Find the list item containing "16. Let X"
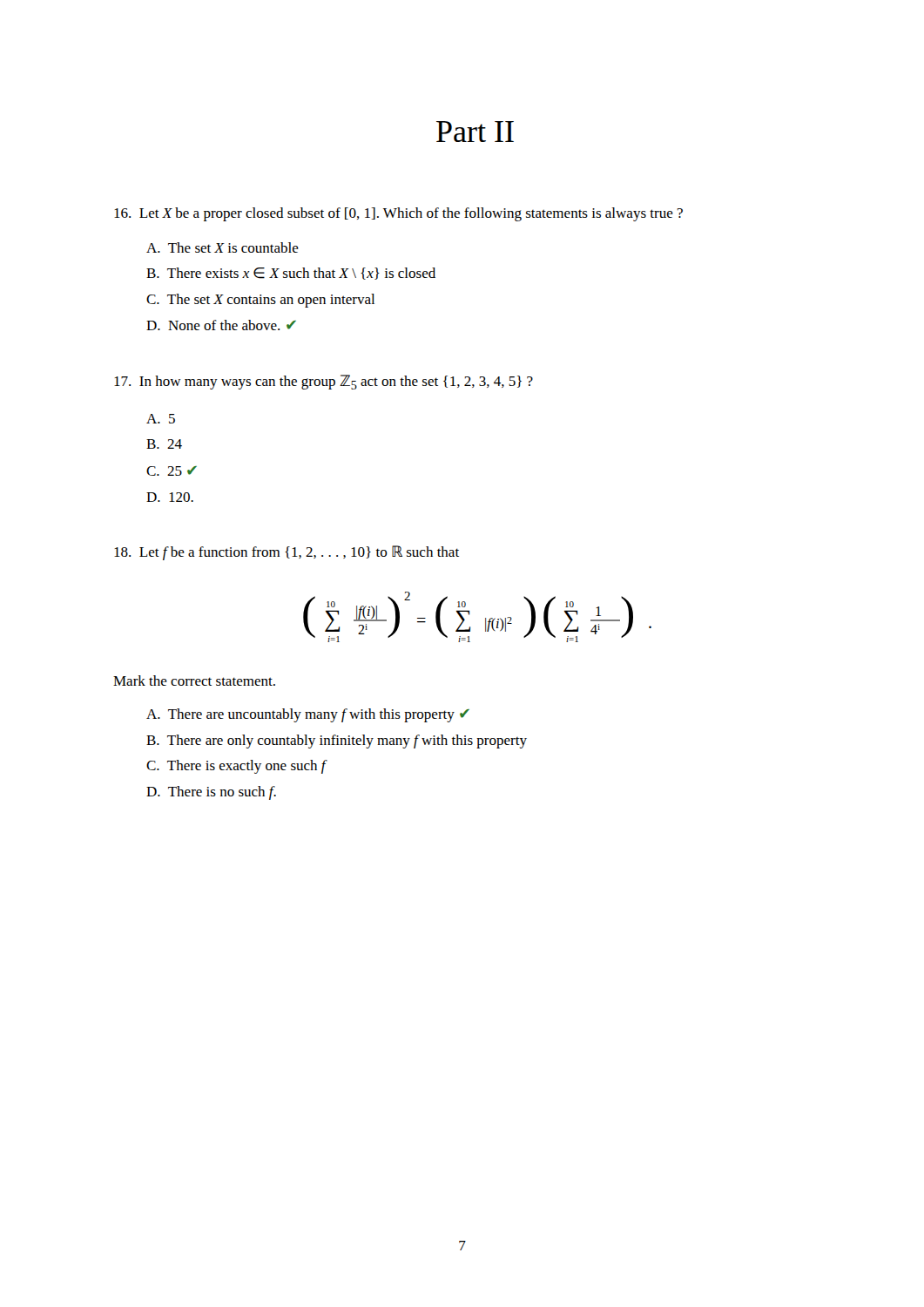Screen dimensions: 1307x924 (x=398, y=214)
